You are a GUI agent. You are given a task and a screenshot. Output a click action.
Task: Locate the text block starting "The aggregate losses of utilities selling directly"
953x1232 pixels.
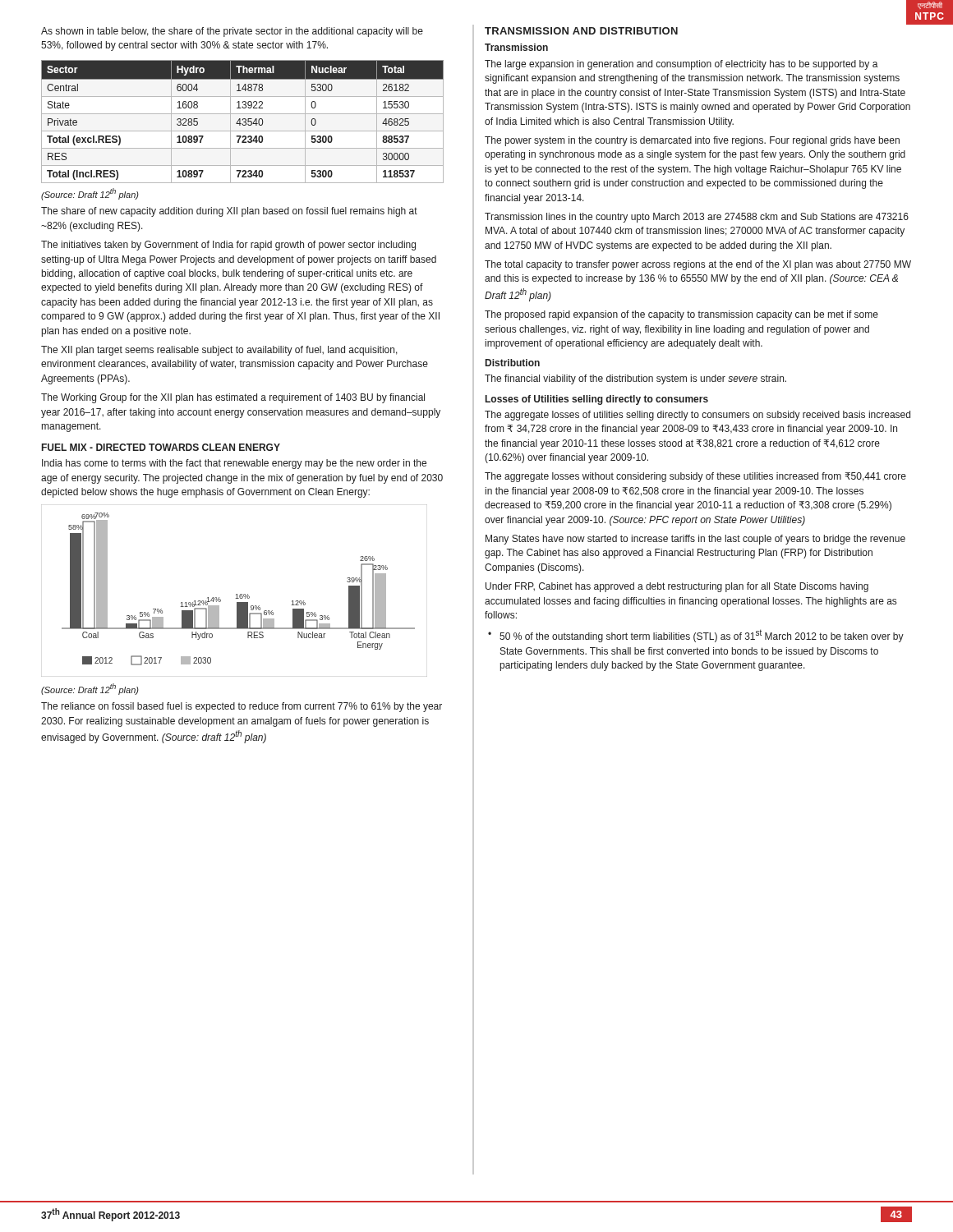coord(698,436)
